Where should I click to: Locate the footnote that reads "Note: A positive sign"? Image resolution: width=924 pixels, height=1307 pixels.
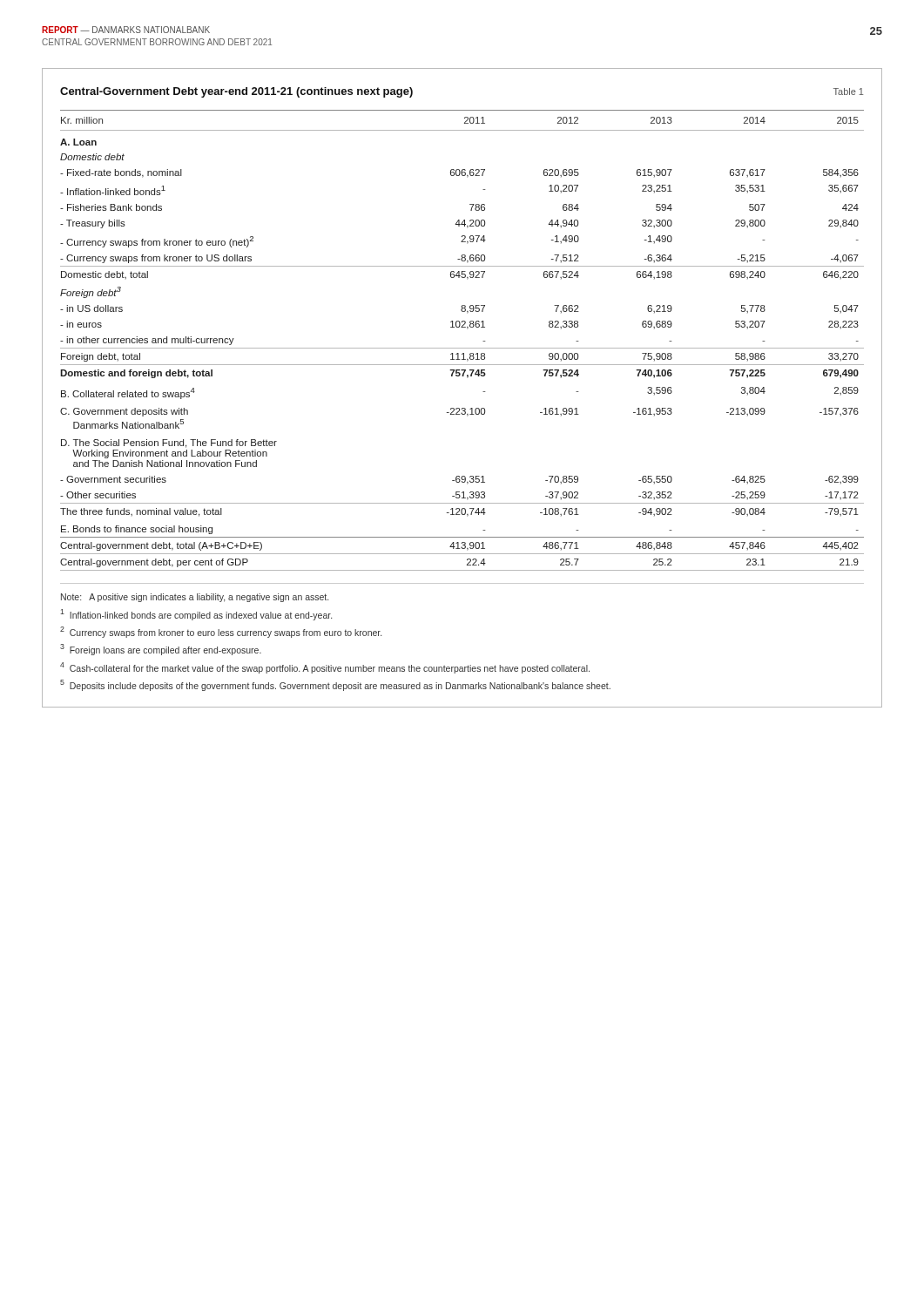point(195,598)
